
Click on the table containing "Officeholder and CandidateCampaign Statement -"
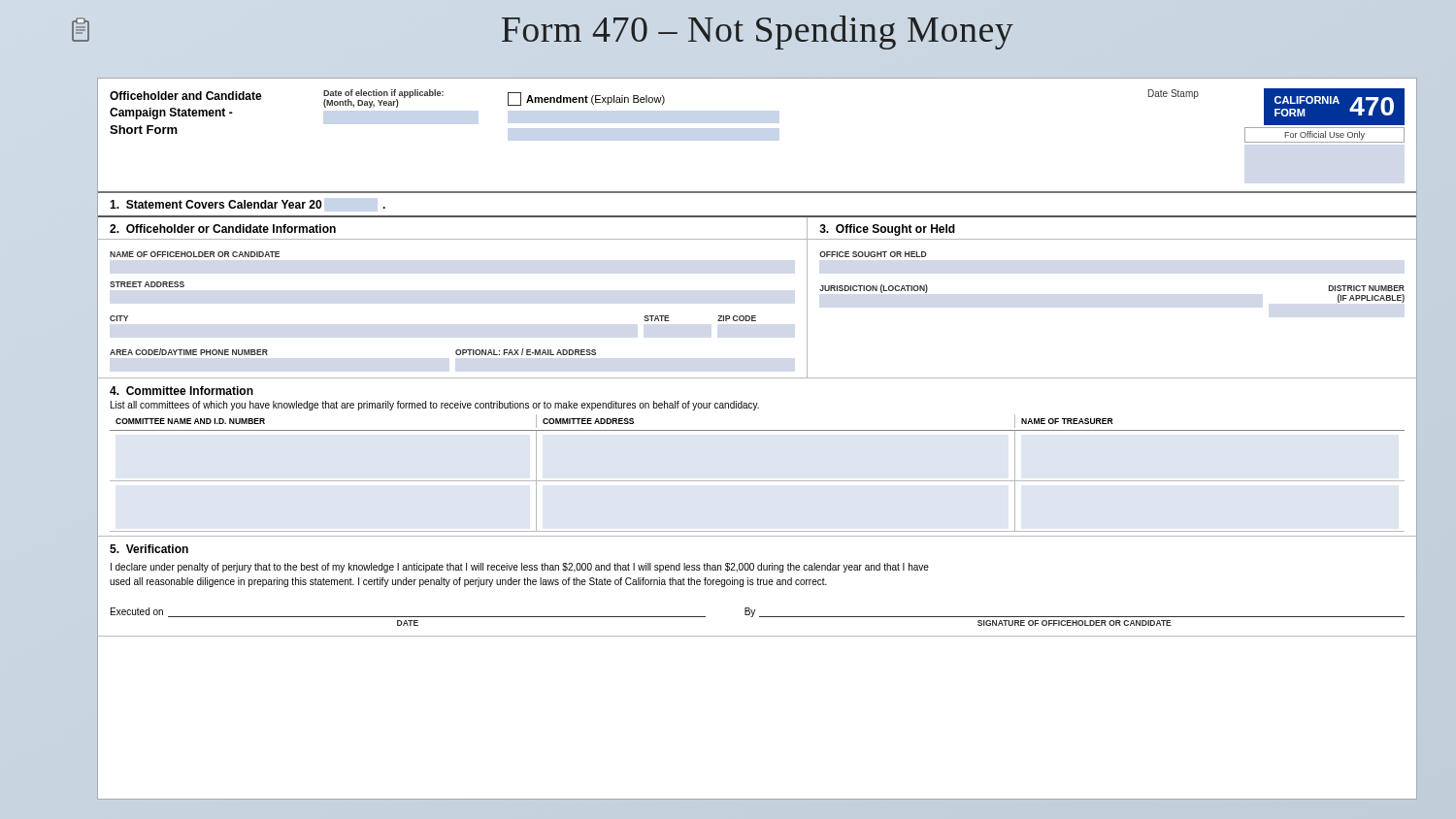[x=757, y=136]
